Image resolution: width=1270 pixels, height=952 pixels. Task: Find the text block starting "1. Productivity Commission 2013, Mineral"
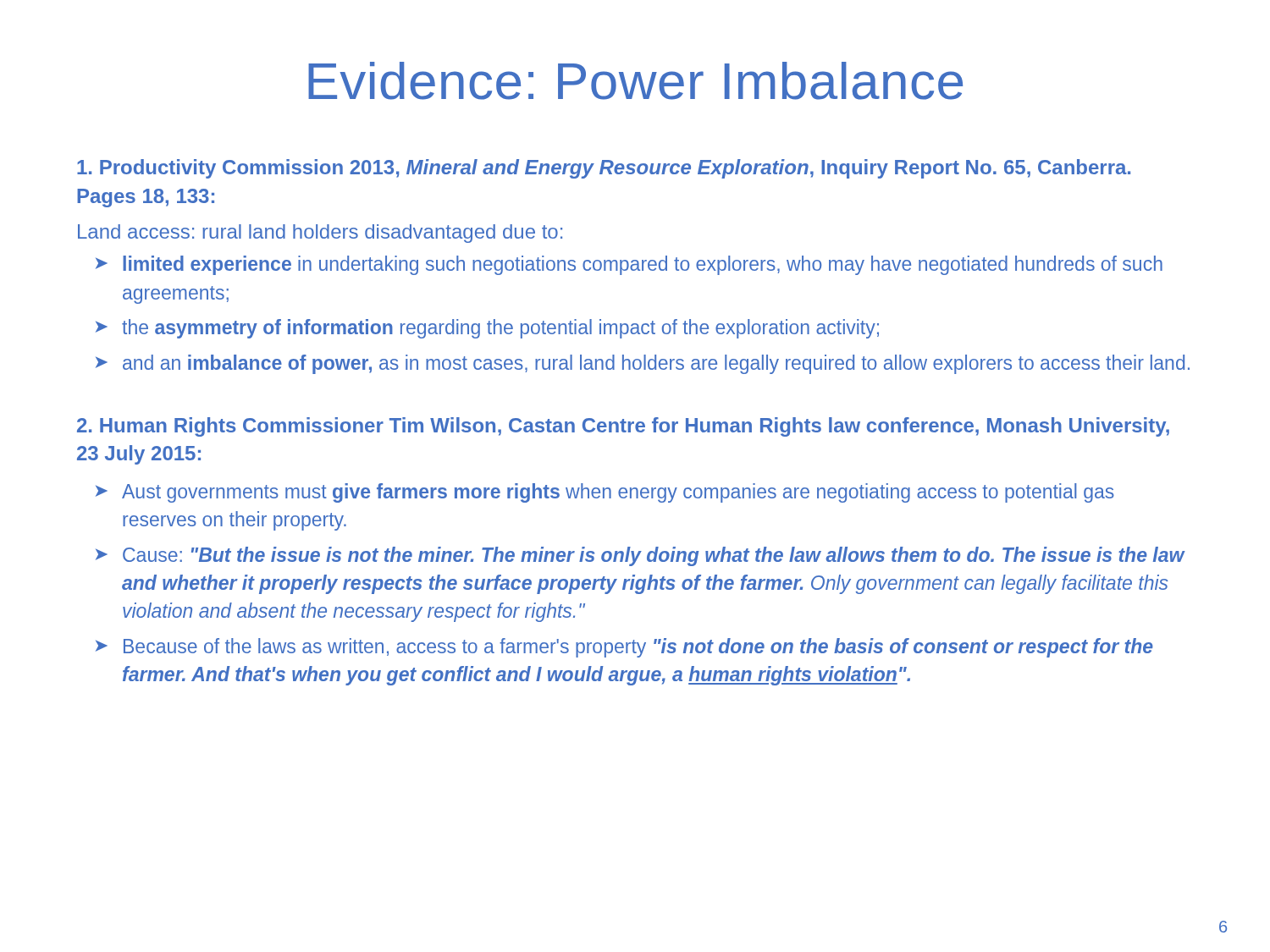coord(604,182)
